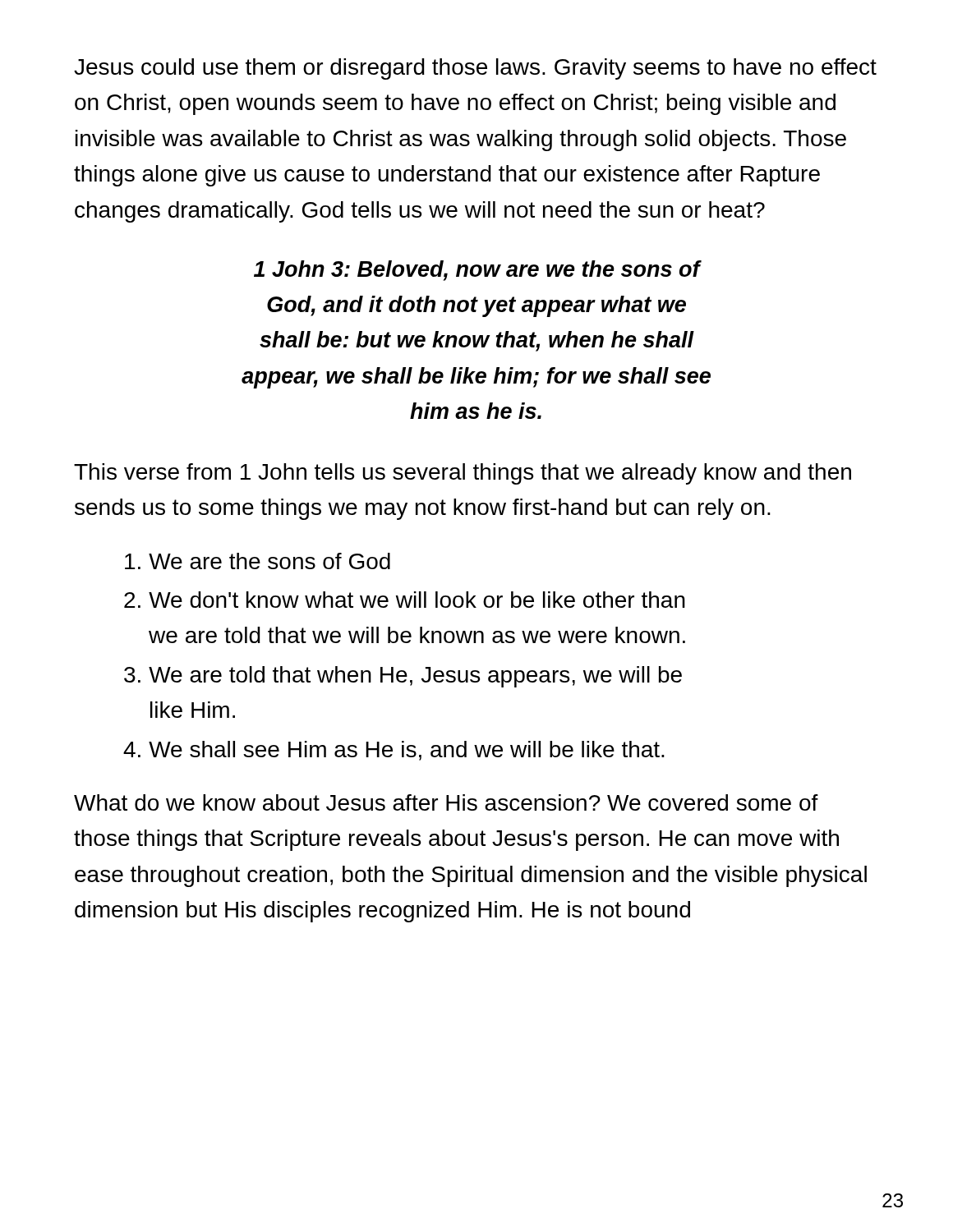This screenshot has width=953, height=1232.
Task: Select the text block starting "This verse from 1 John tells us several"
Action: point(463,490)
